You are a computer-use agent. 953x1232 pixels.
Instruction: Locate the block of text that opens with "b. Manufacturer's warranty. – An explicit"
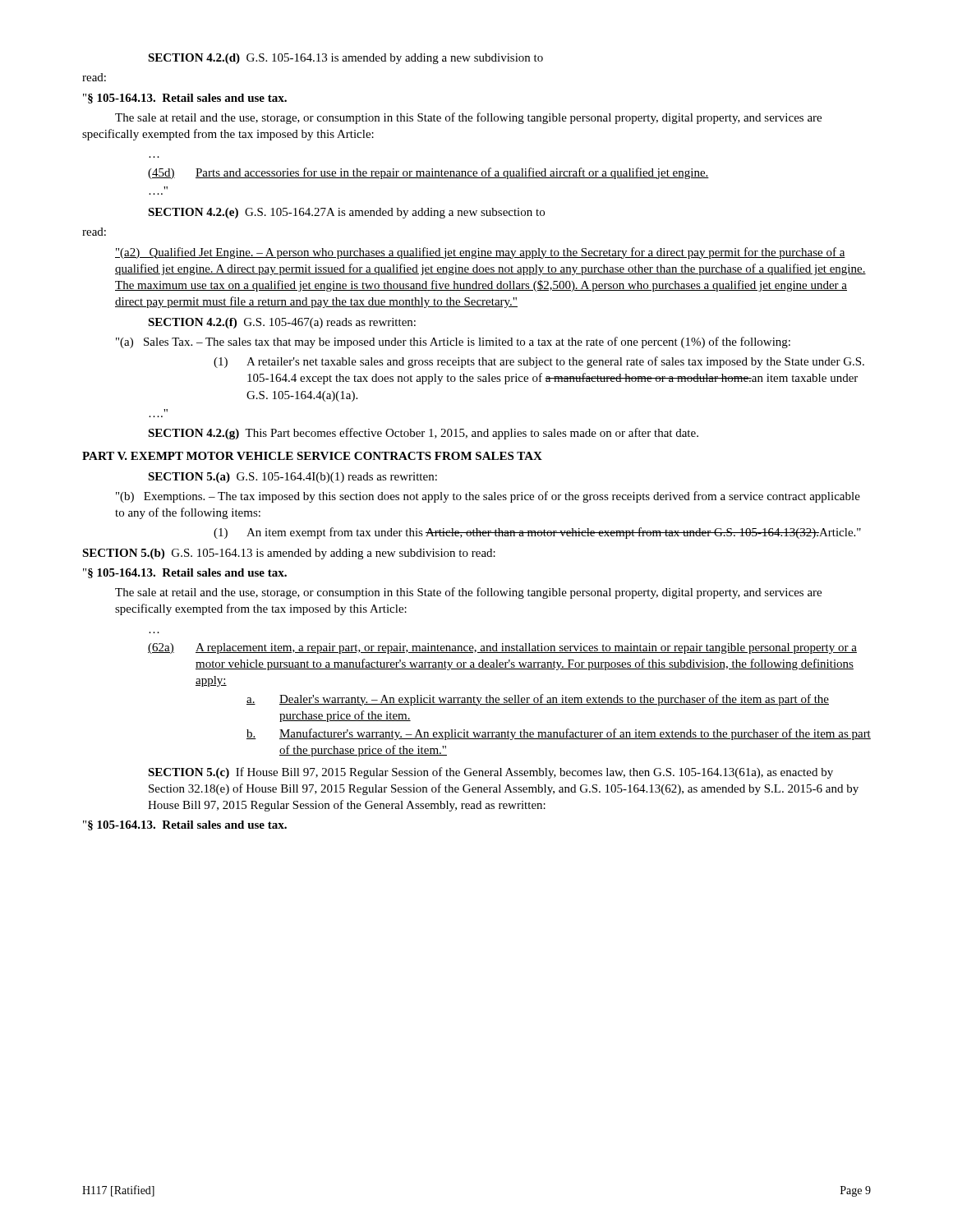[559, 742]
